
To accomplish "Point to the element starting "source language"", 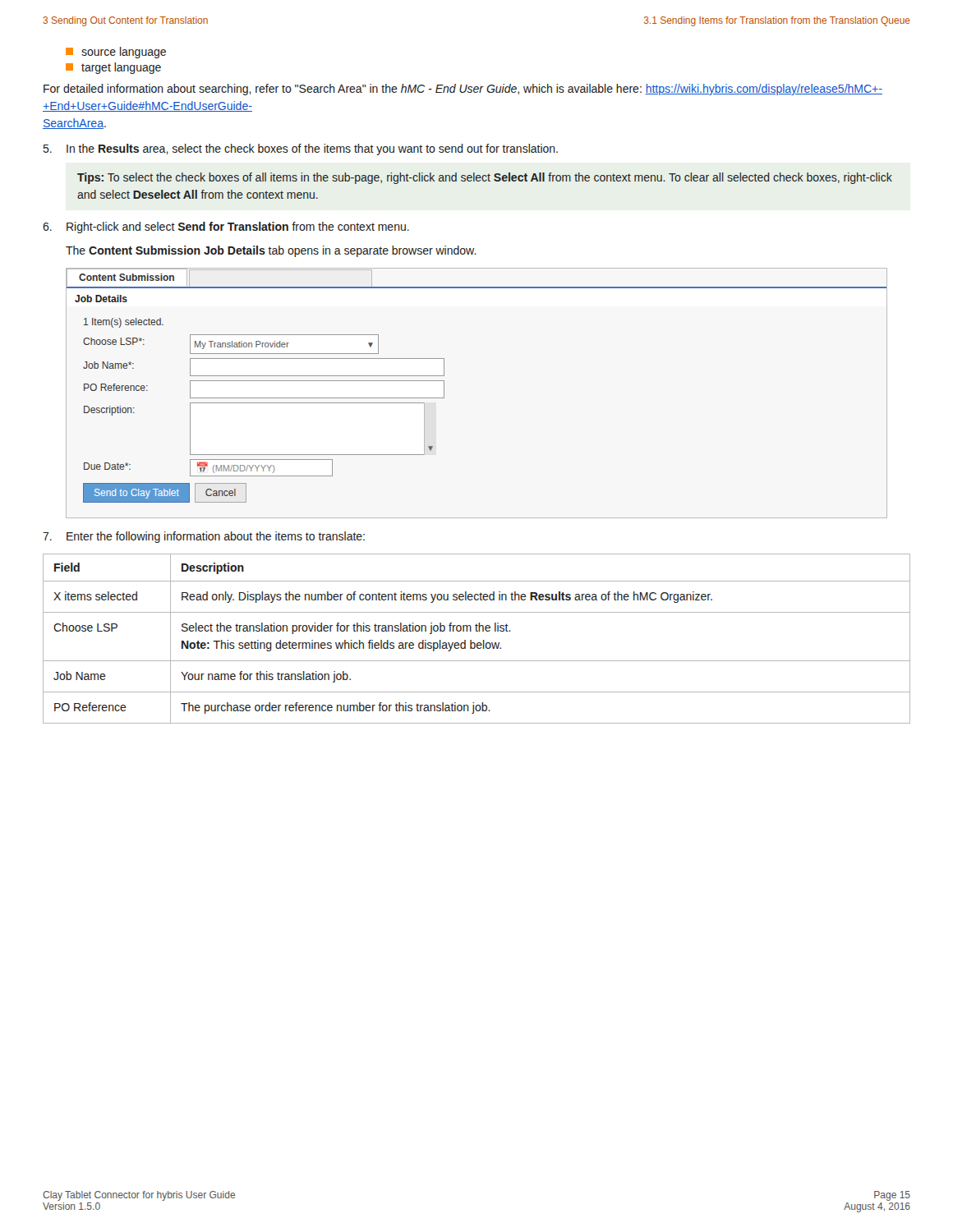I will pos(116,52).
